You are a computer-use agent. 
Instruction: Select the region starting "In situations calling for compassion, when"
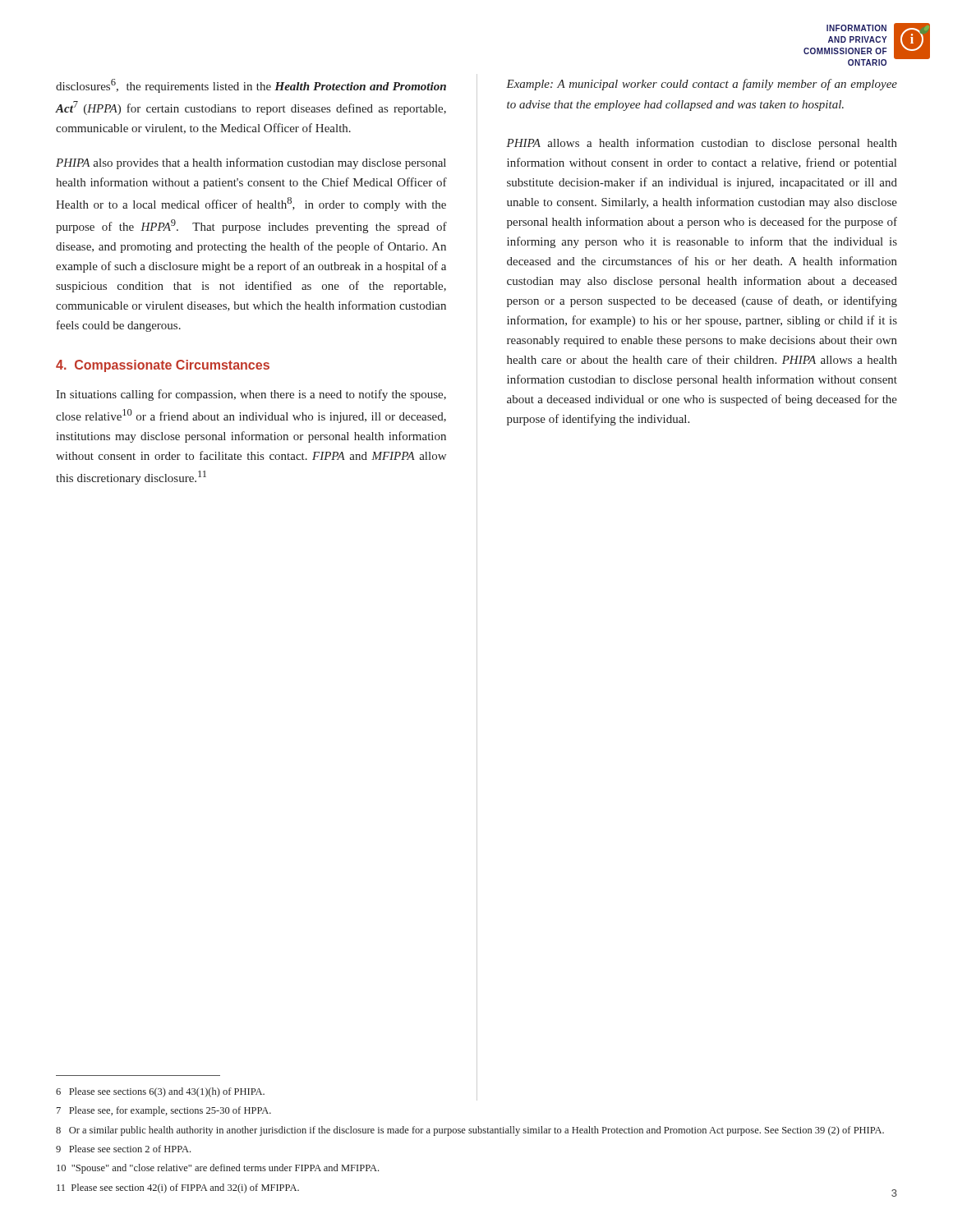[x=251, y=436]
